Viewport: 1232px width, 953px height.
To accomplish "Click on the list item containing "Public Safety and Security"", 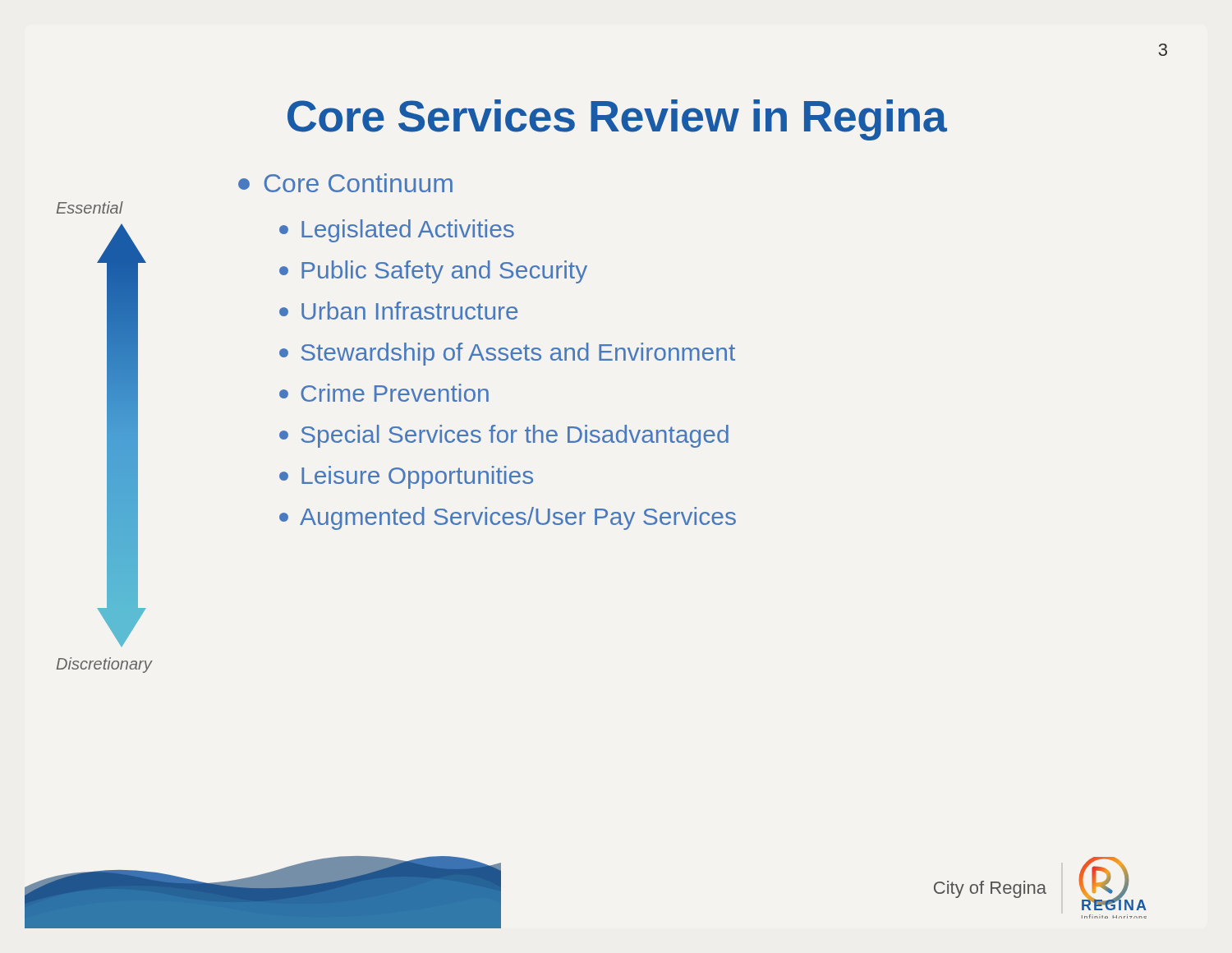I will click(x=433, y=270).
